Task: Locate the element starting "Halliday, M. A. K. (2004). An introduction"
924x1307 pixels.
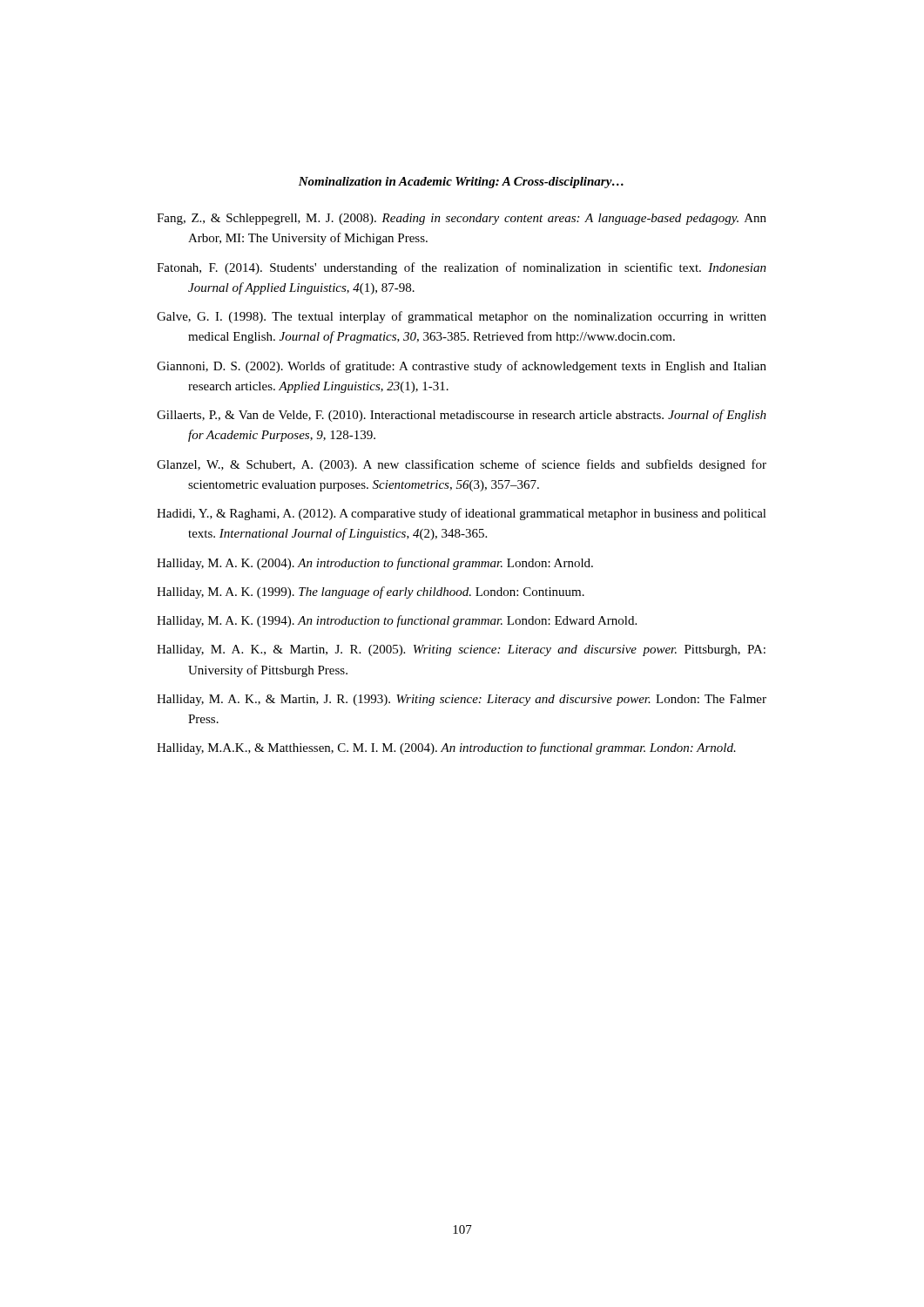Action: point(375,562)
